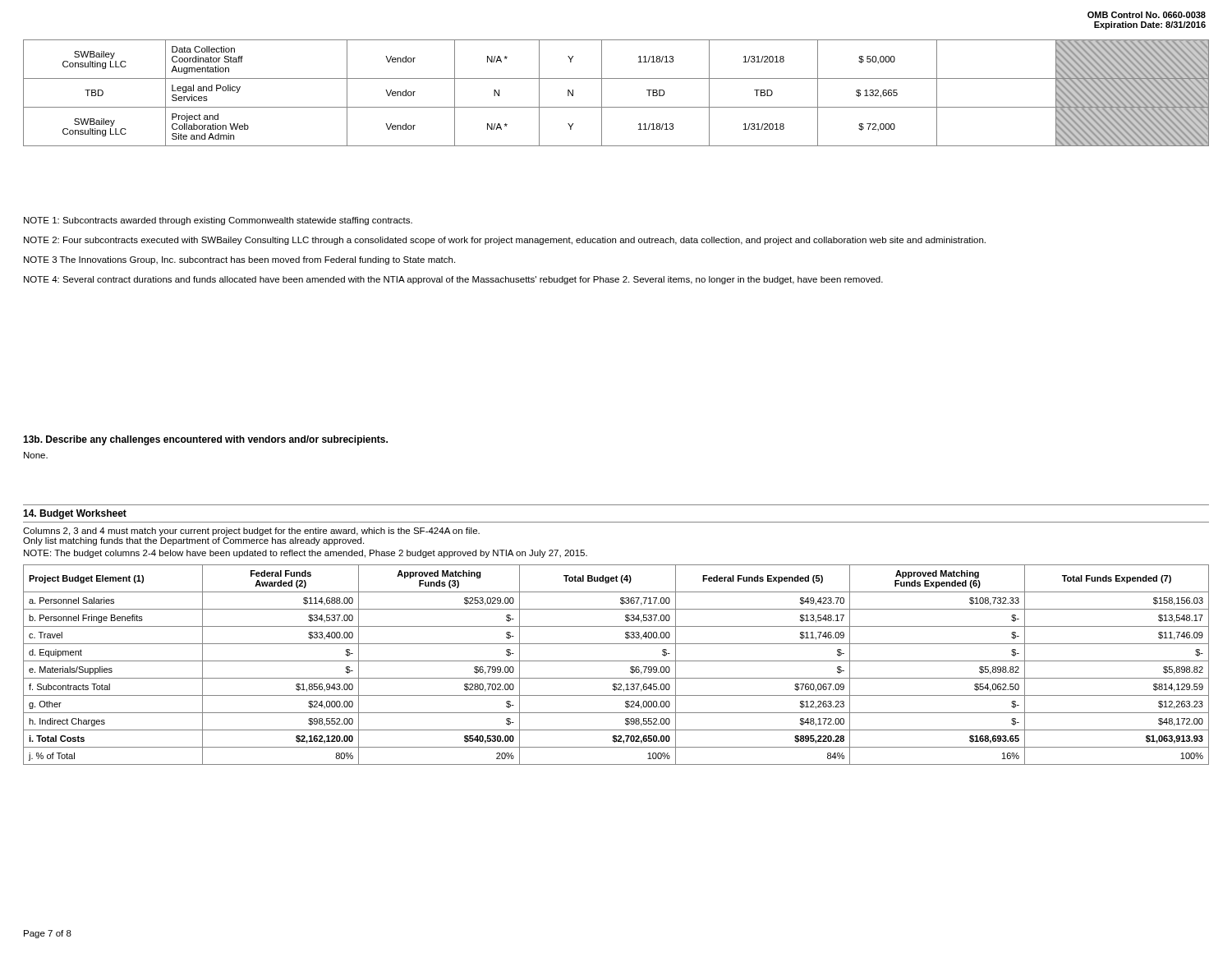Click on the element starting "NOTE 3 The"
This screenshot has height=953, width=1232.
click(x=240, y=260)
